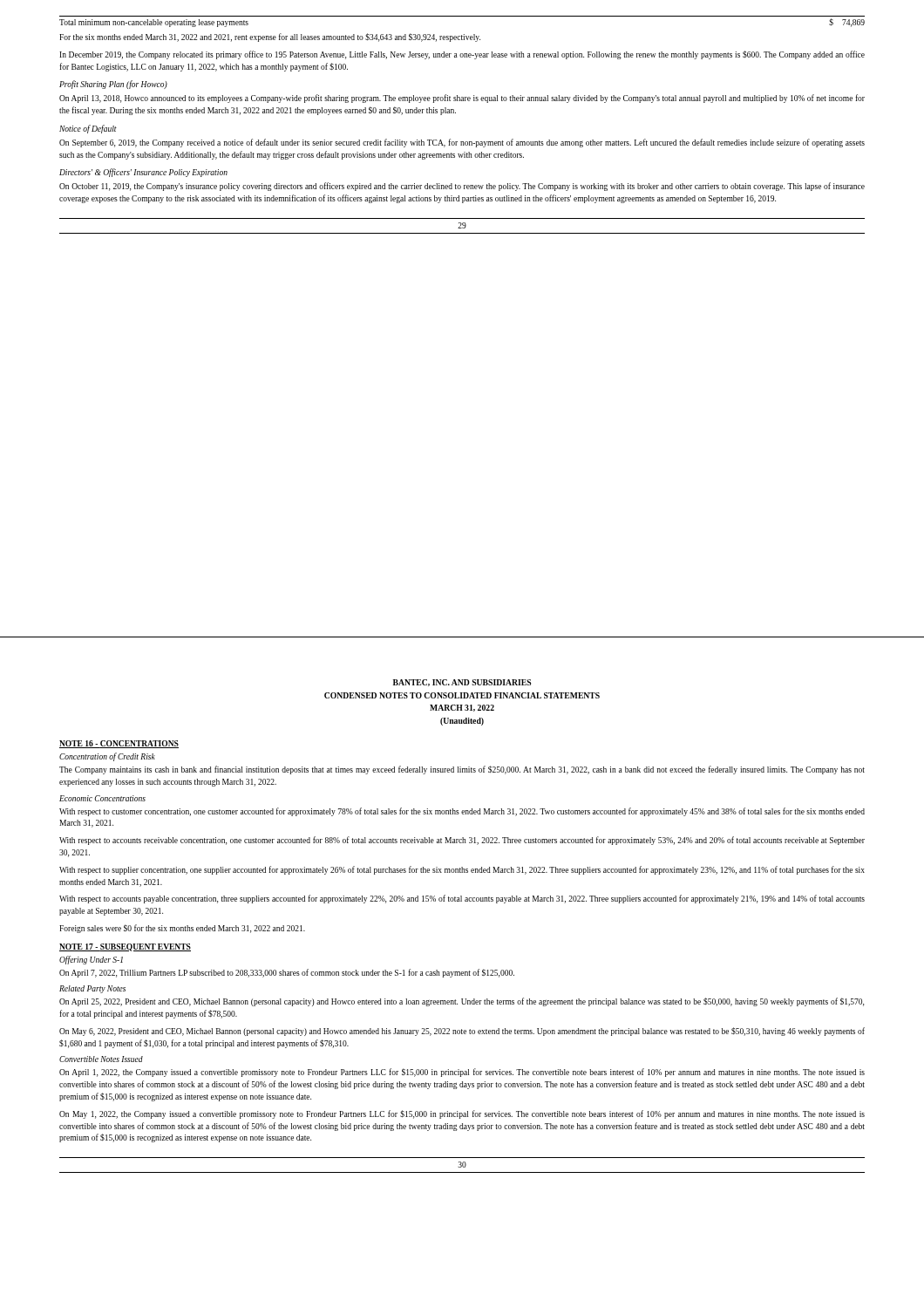This screenshot has height=1308, width=924.
Task: Navigate to the region starting "The Company maintains"
Action: (x=462, y=776)
